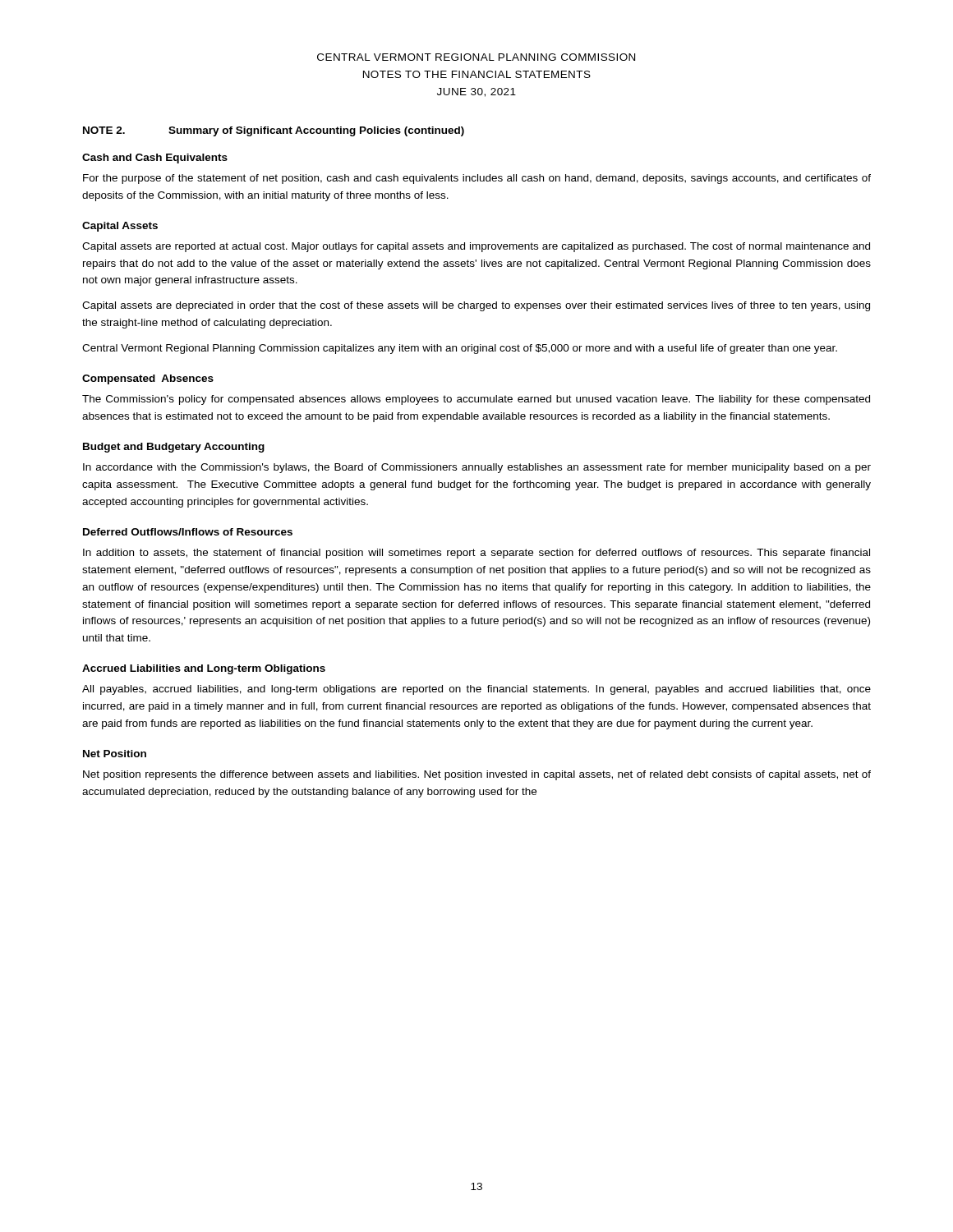Locate the text "Budget and Budgetary Accounting"

[x=173, y=446]
